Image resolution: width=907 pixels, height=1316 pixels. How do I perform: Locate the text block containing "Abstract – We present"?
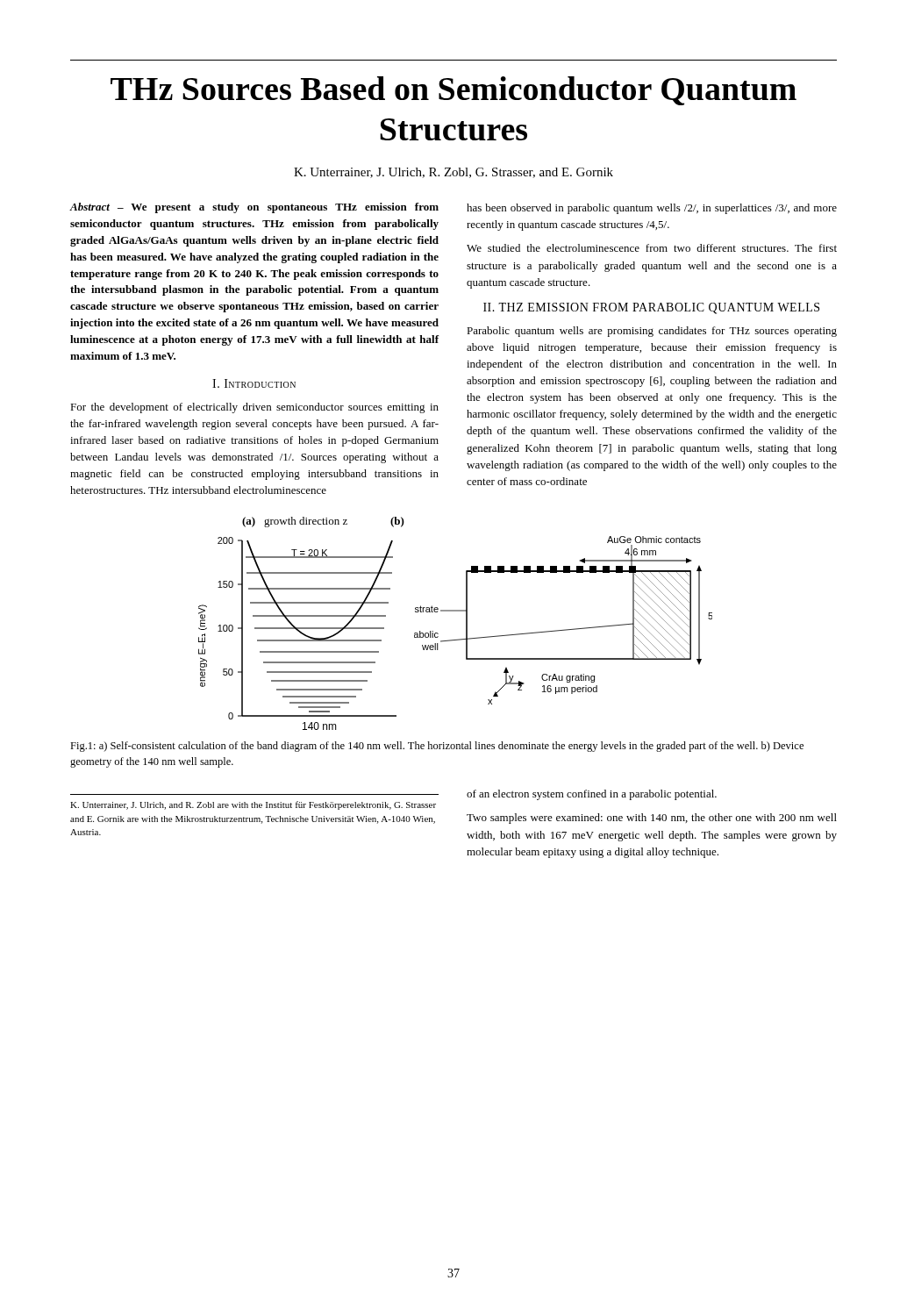tap(254, 281)
